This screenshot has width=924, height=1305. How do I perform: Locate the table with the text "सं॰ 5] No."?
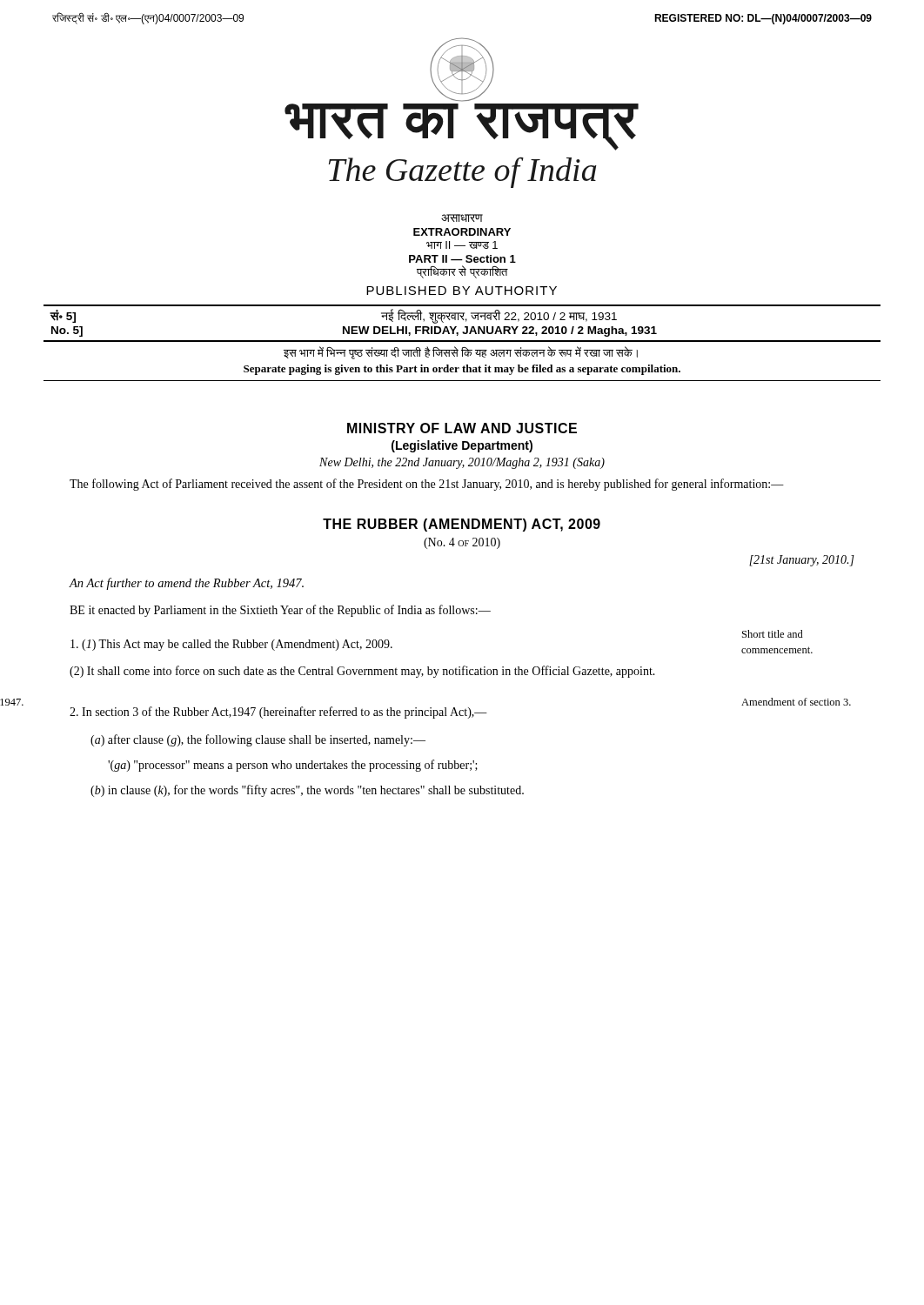click(462, 323)
